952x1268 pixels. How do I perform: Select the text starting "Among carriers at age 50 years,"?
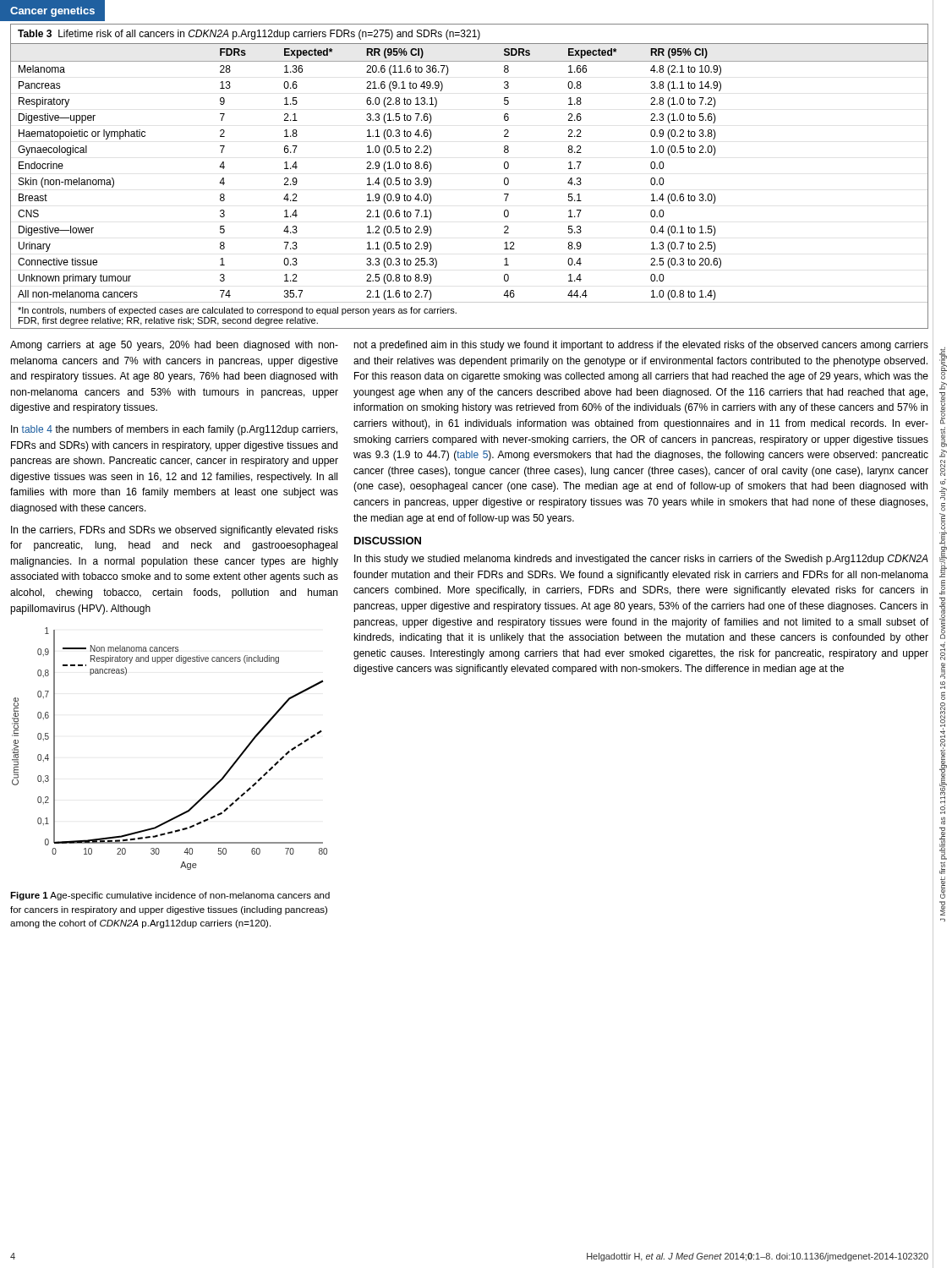[174, 376]
